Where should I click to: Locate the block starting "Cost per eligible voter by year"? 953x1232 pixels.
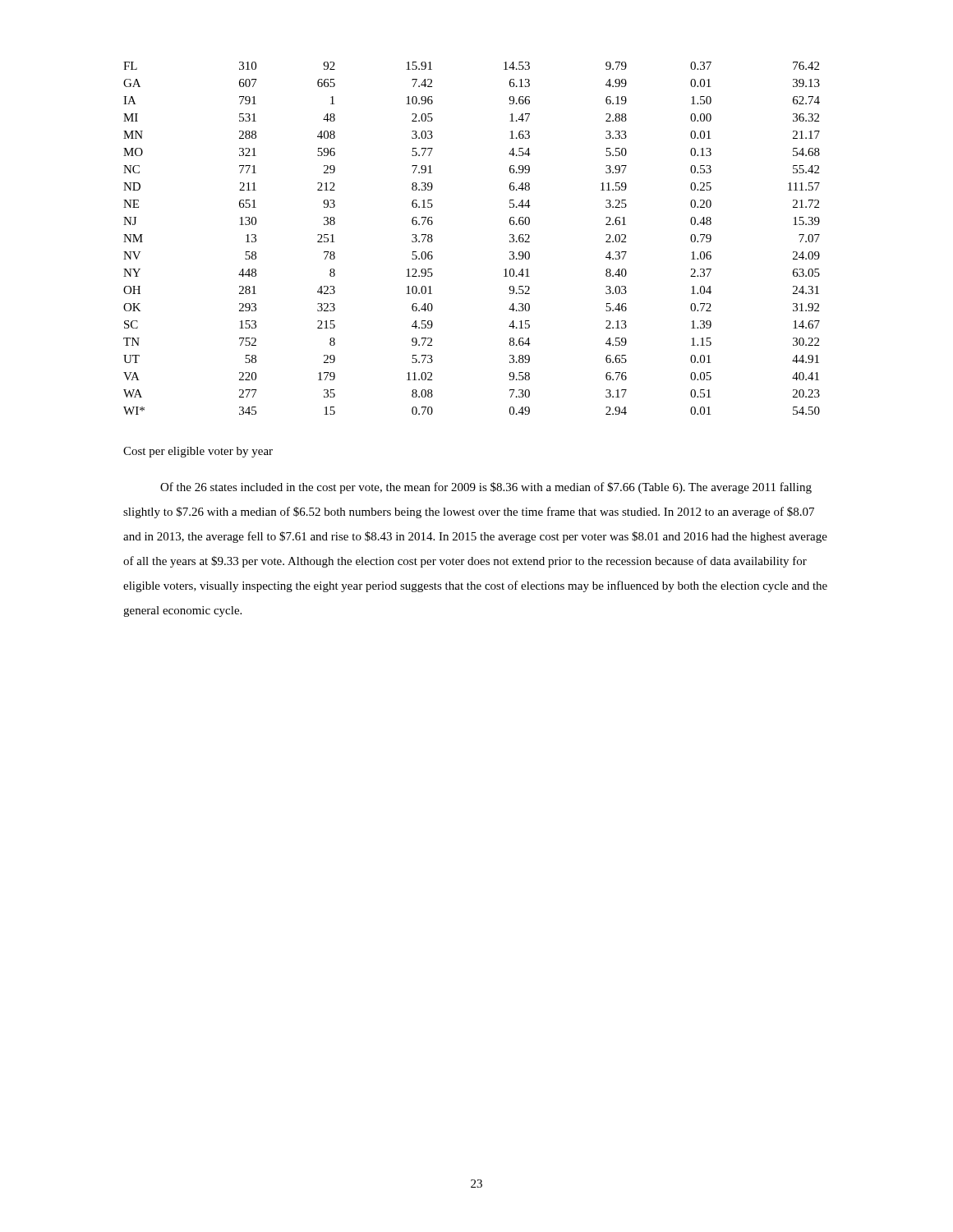click(x=198, y=451)
